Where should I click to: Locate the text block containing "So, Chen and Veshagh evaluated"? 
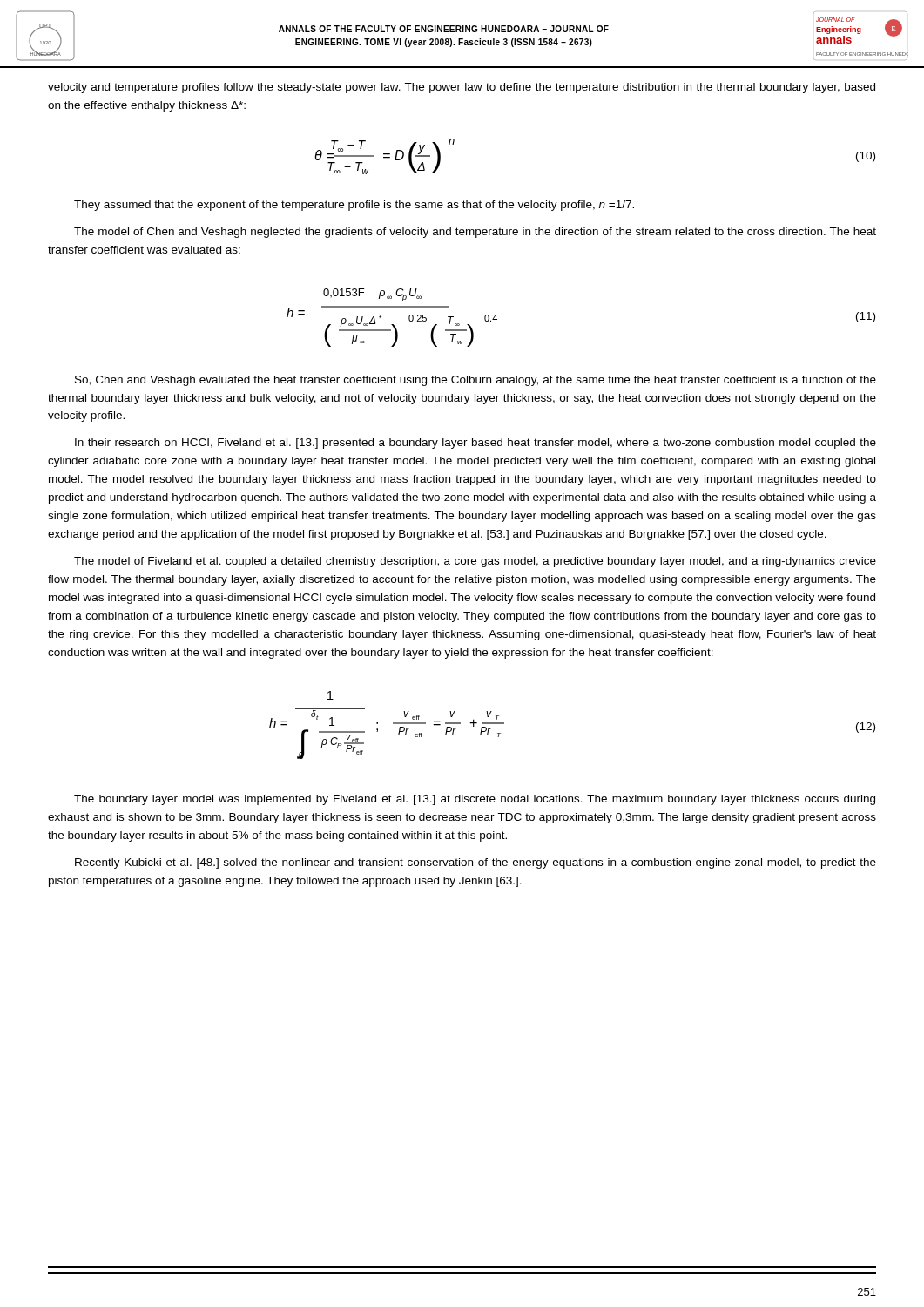pyautogui.click(x=462, y=398)
